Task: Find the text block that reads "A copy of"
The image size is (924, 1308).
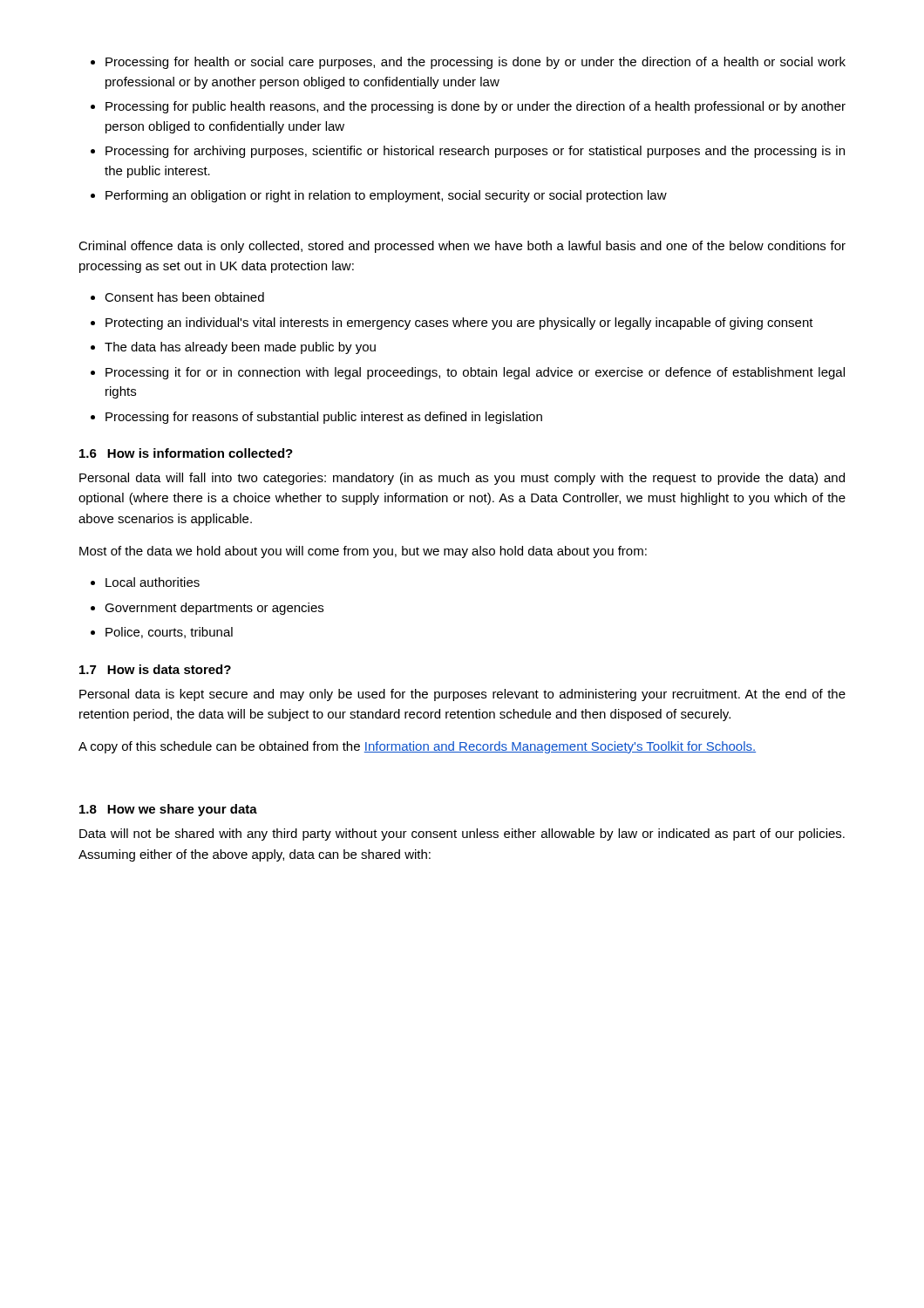Action: [462, 746]
